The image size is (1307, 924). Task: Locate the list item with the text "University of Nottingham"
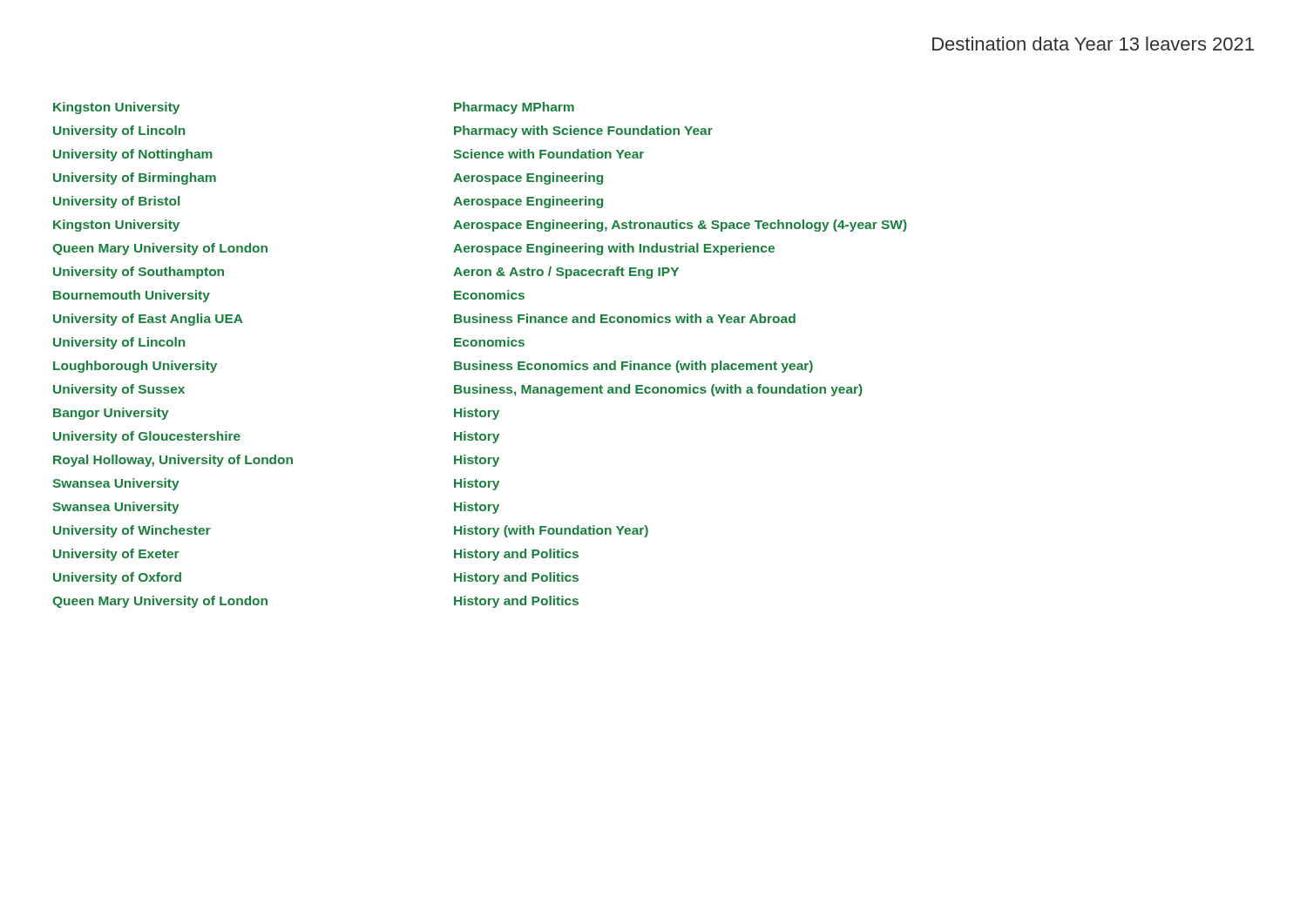(133, 154)
